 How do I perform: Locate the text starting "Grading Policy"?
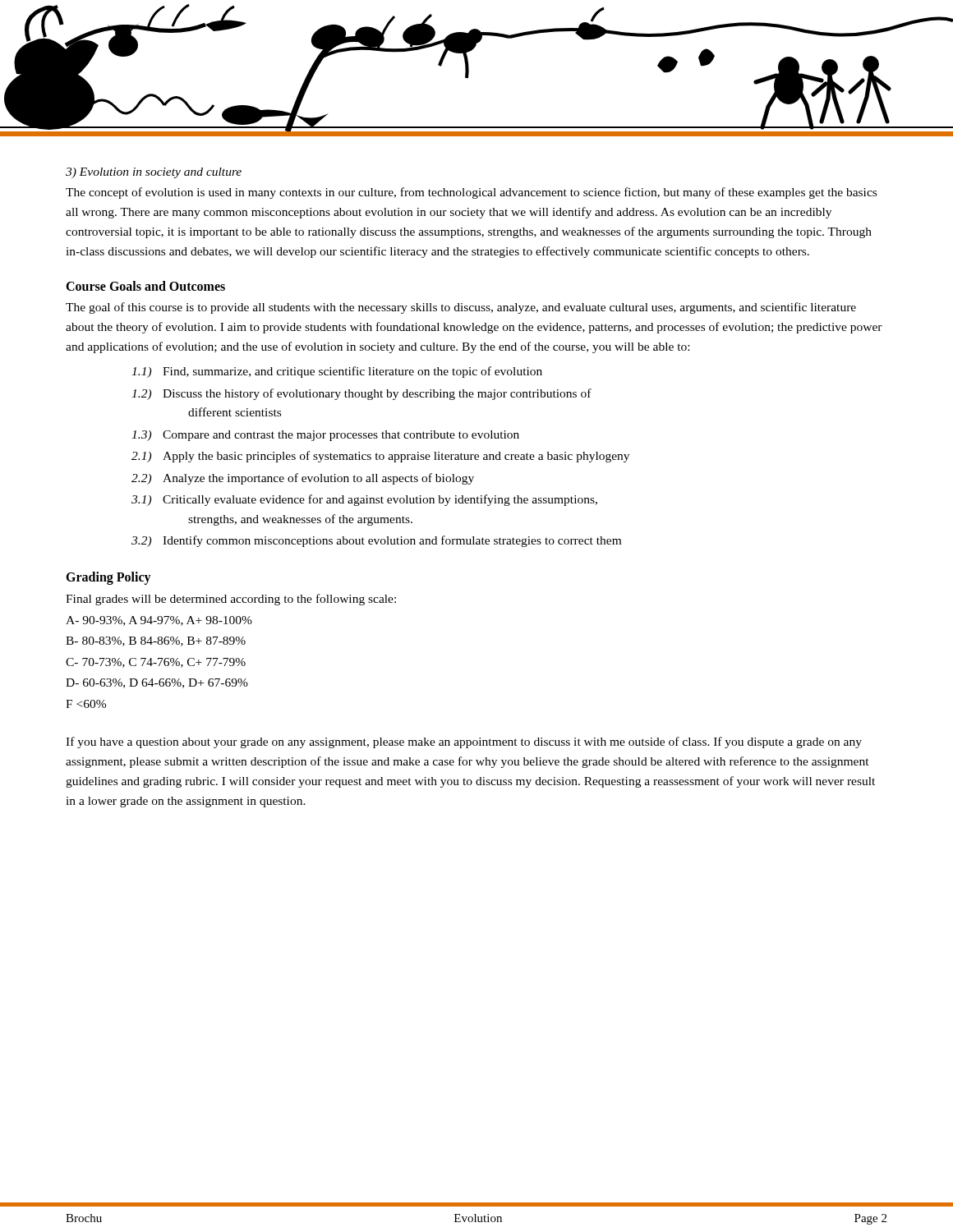tap(108, 577)
